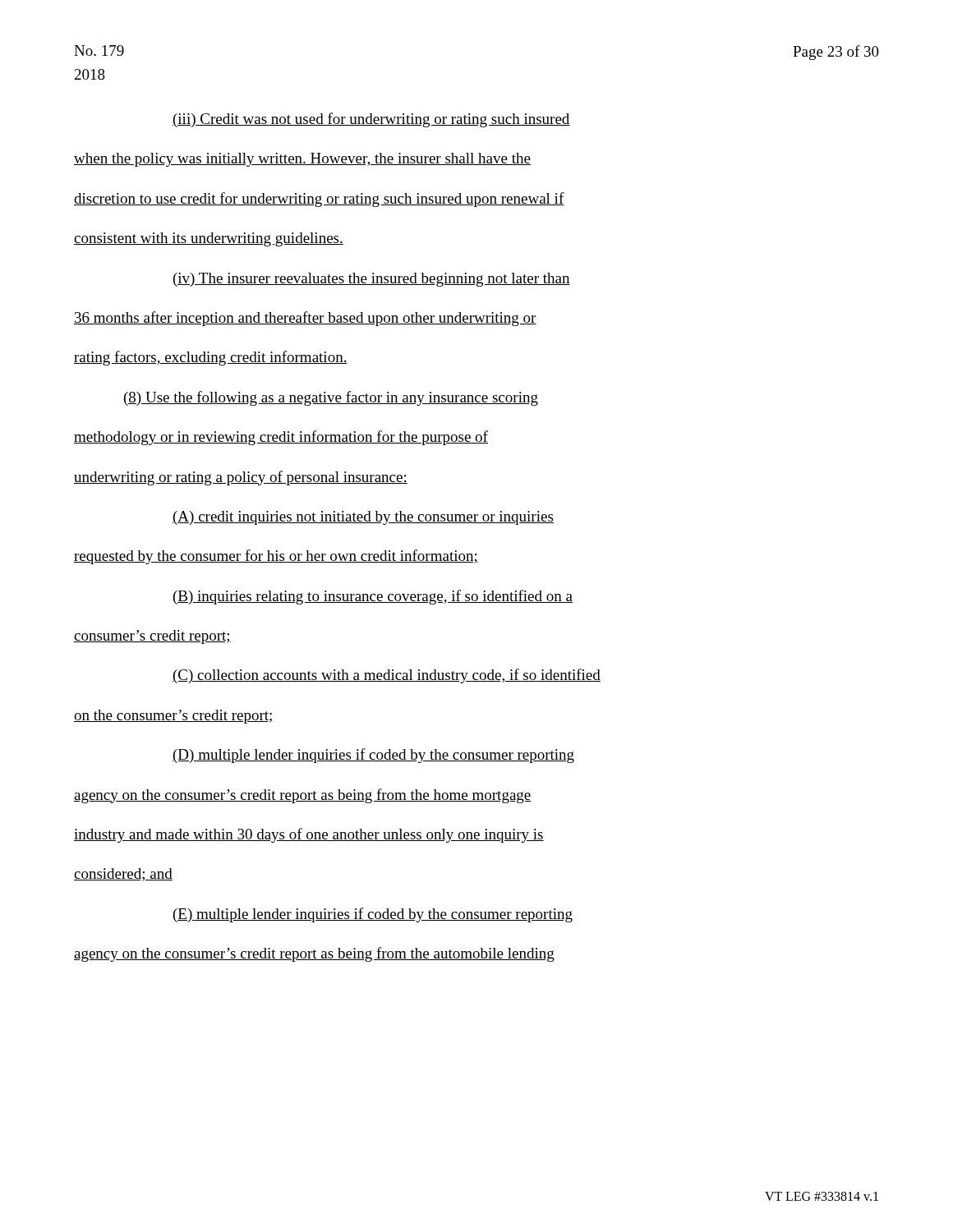
Task: Click on the text block that reads "36 months after inception and thereafter based"
Action: coord(305,317)
